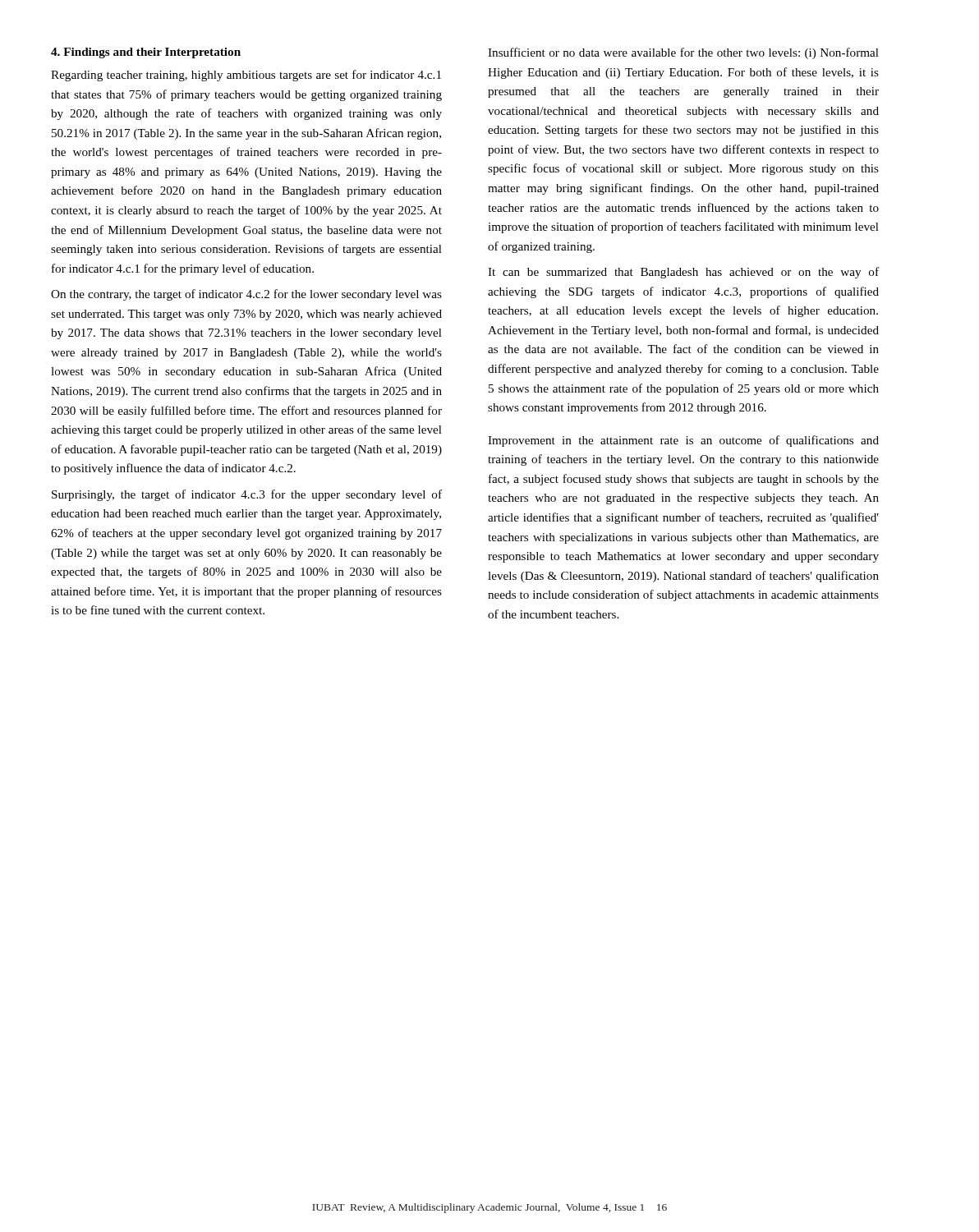Point to the block starting "It can be"
Image resolution: width=979 pixels, height=1232 pixels.
pos(683,339)
